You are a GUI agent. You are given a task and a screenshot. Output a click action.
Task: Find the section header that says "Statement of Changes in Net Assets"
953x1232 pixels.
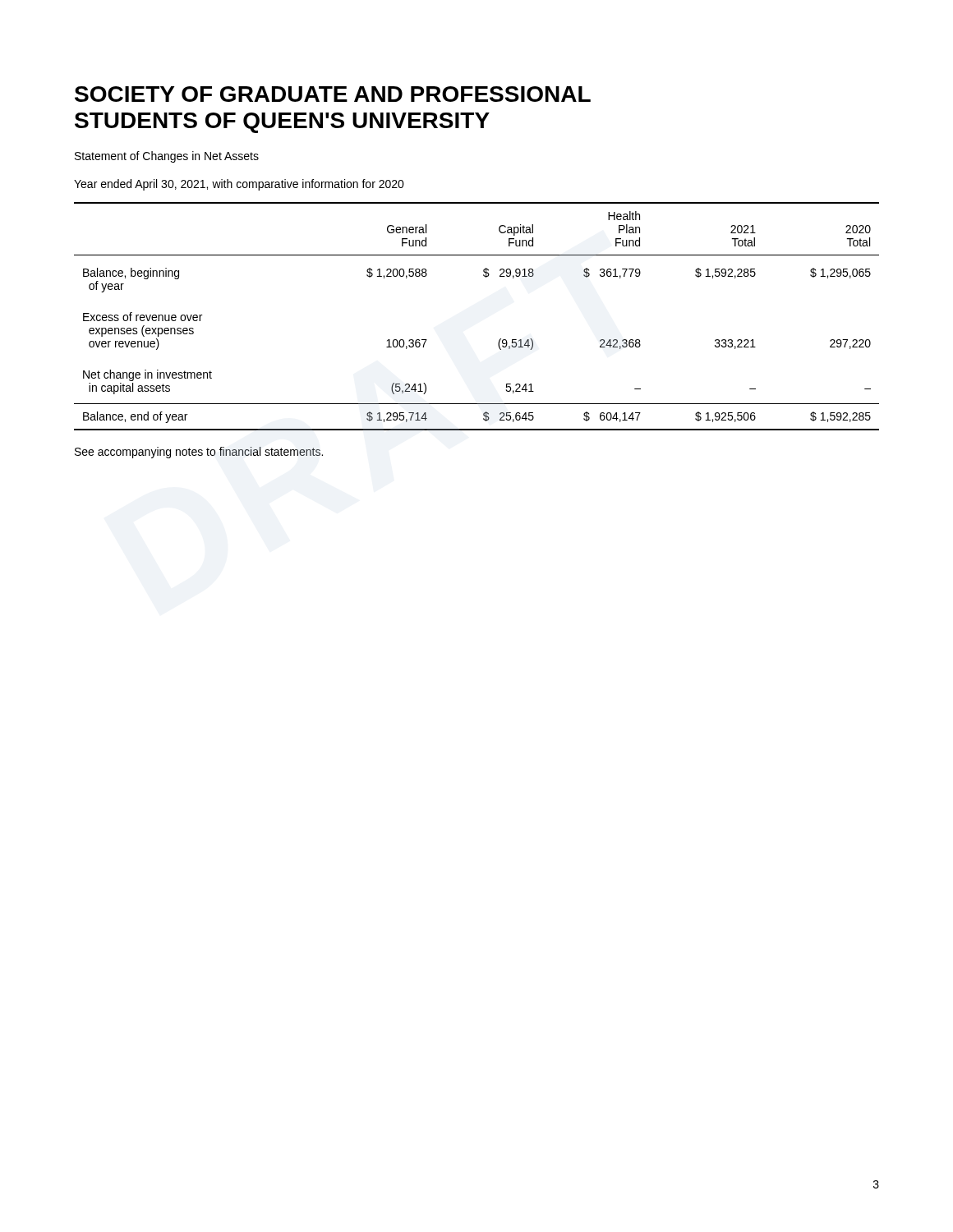166,156
